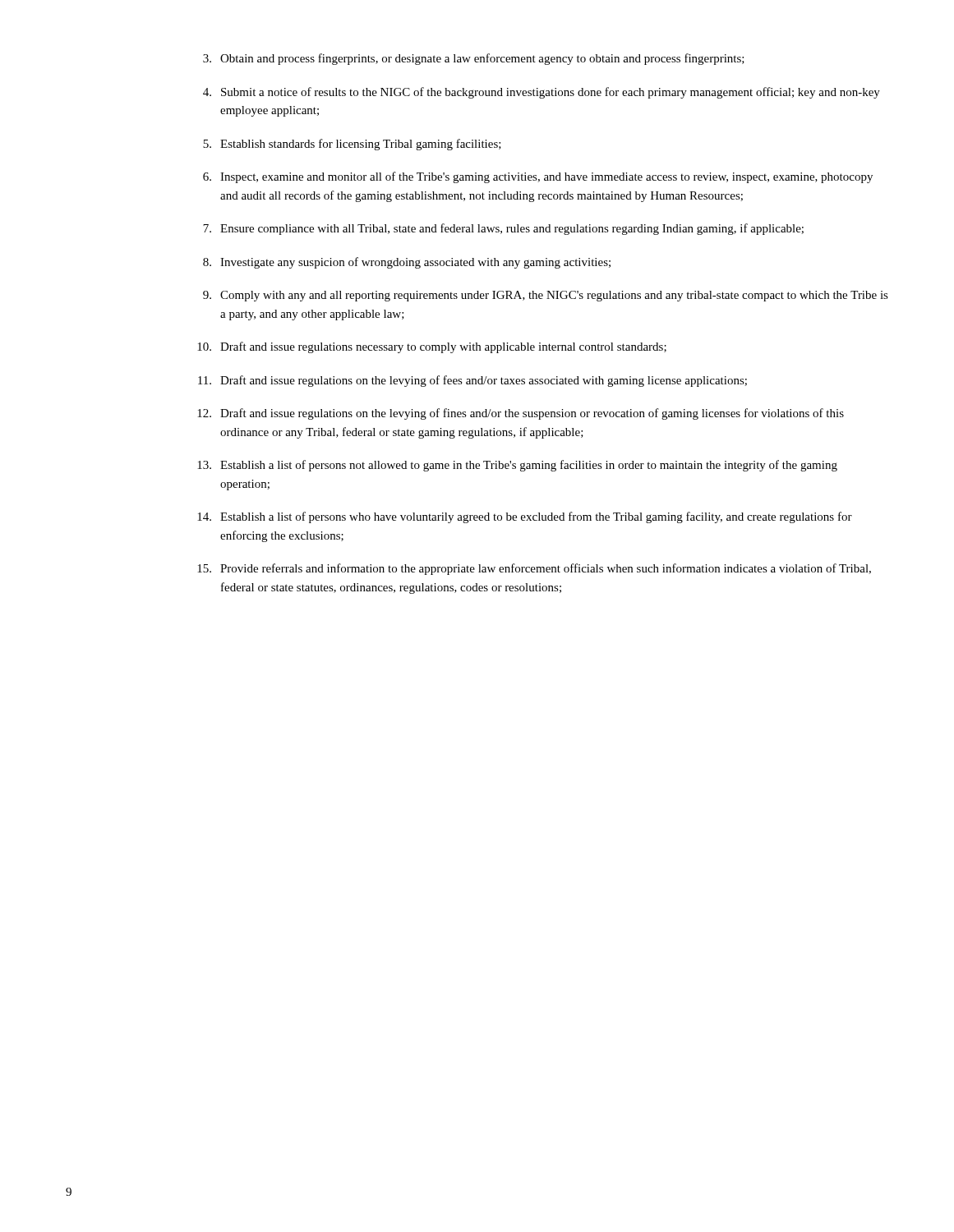954x1232 pixels.
Task: Select the list item that reads "4. Submit a notice of results to"
Action: pyautogui.click(x=535, y=101)
